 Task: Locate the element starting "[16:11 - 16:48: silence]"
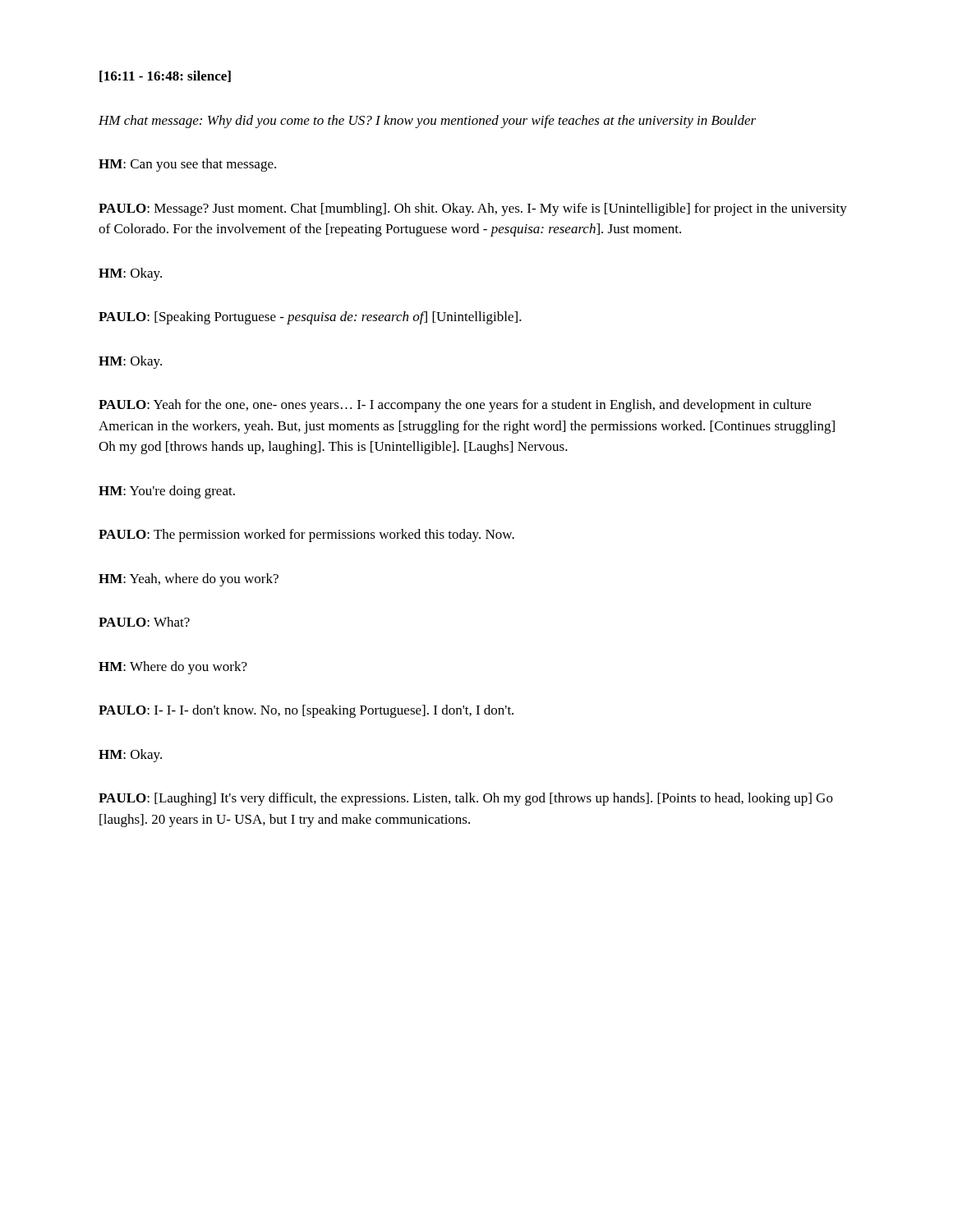tap(165, 76)
